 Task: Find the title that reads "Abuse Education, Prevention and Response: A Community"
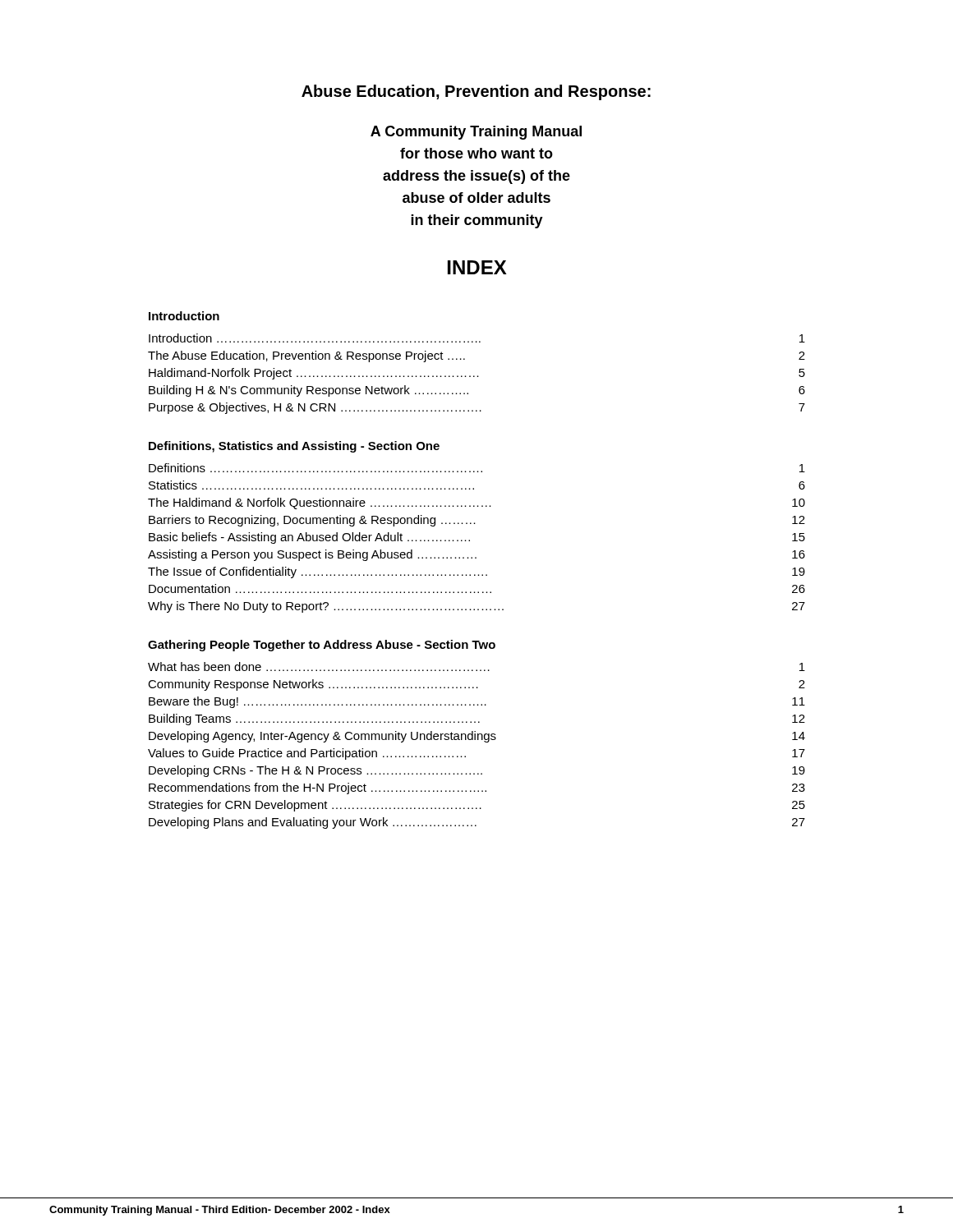click(476, 157)
